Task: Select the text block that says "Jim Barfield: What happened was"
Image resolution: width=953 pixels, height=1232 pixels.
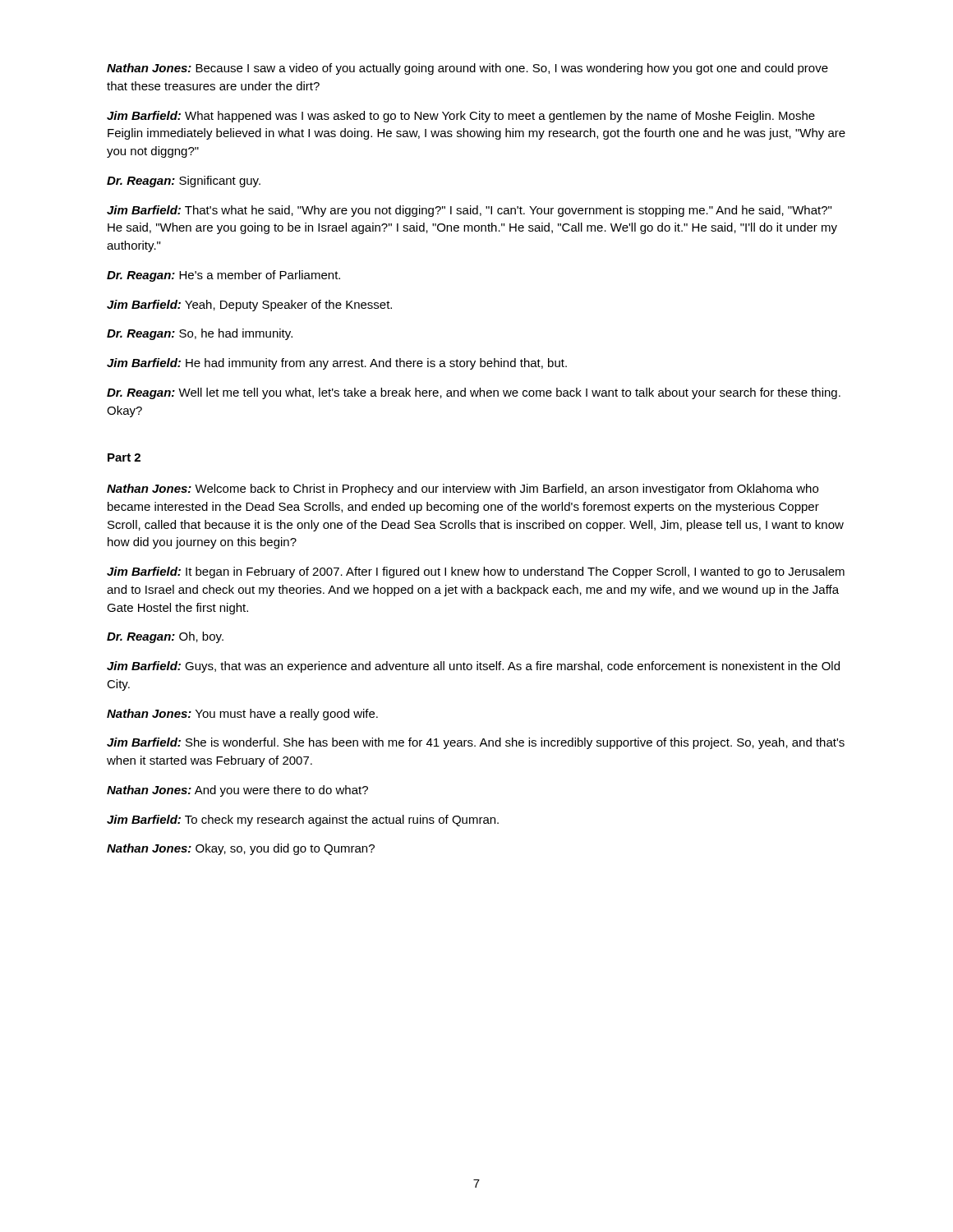Action: point(476,133)
